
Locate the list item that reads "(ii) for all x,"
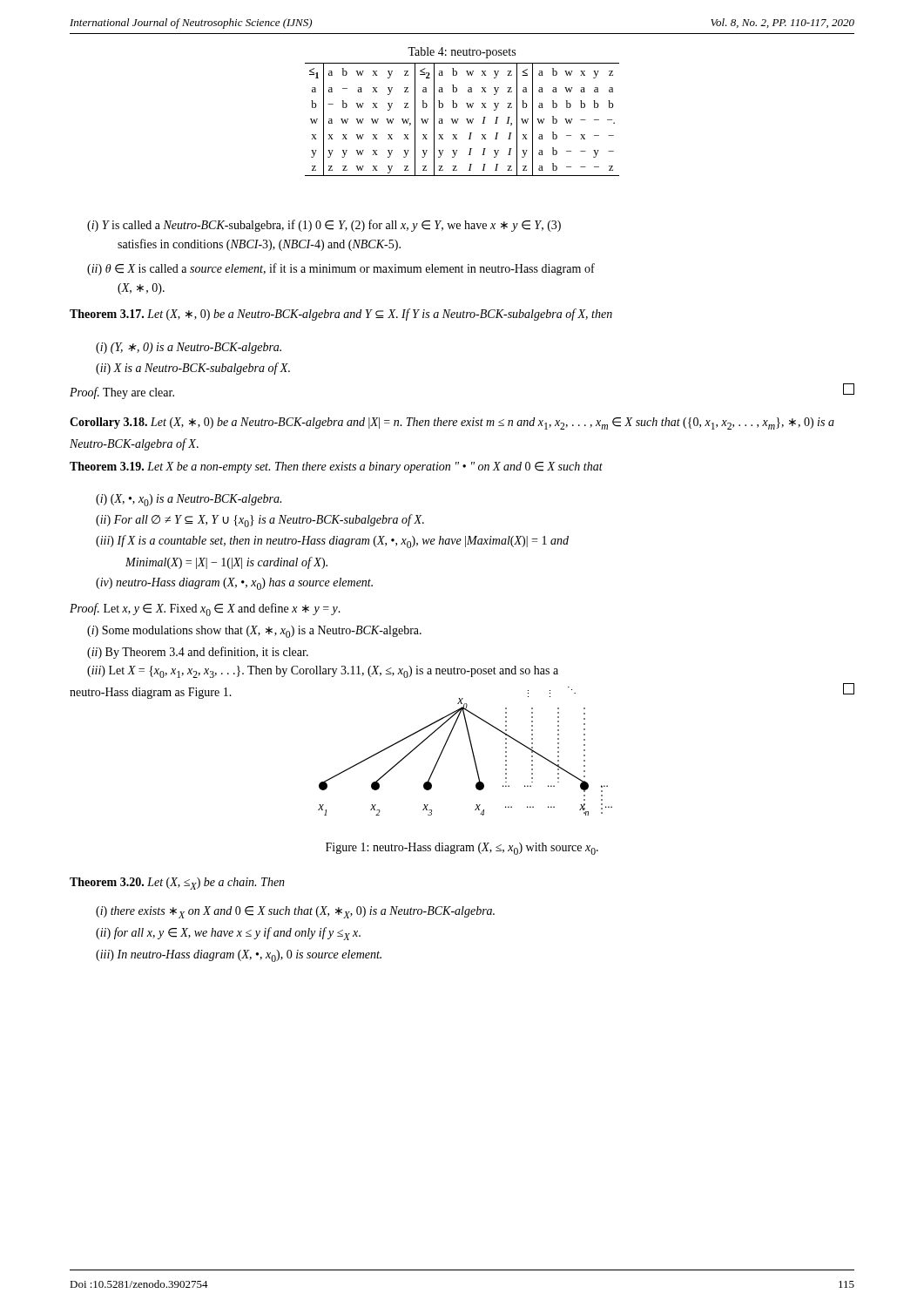pyautogui.click(x=229, y=934)
